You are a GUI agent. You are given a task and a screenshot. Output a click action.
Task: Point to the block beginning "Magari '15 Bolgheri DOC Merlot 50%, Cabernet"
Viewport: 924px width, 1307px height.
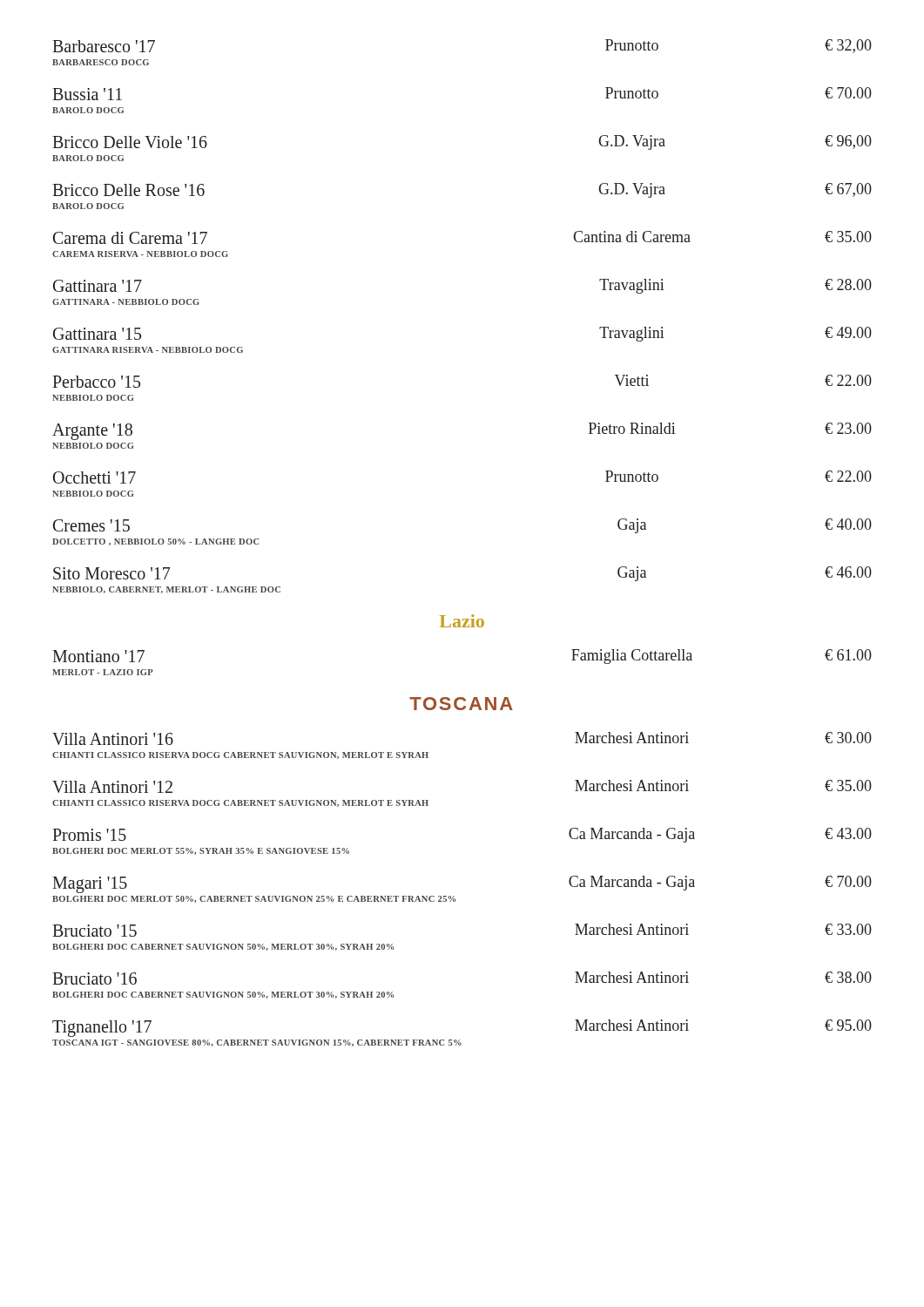tap(87, 884)
